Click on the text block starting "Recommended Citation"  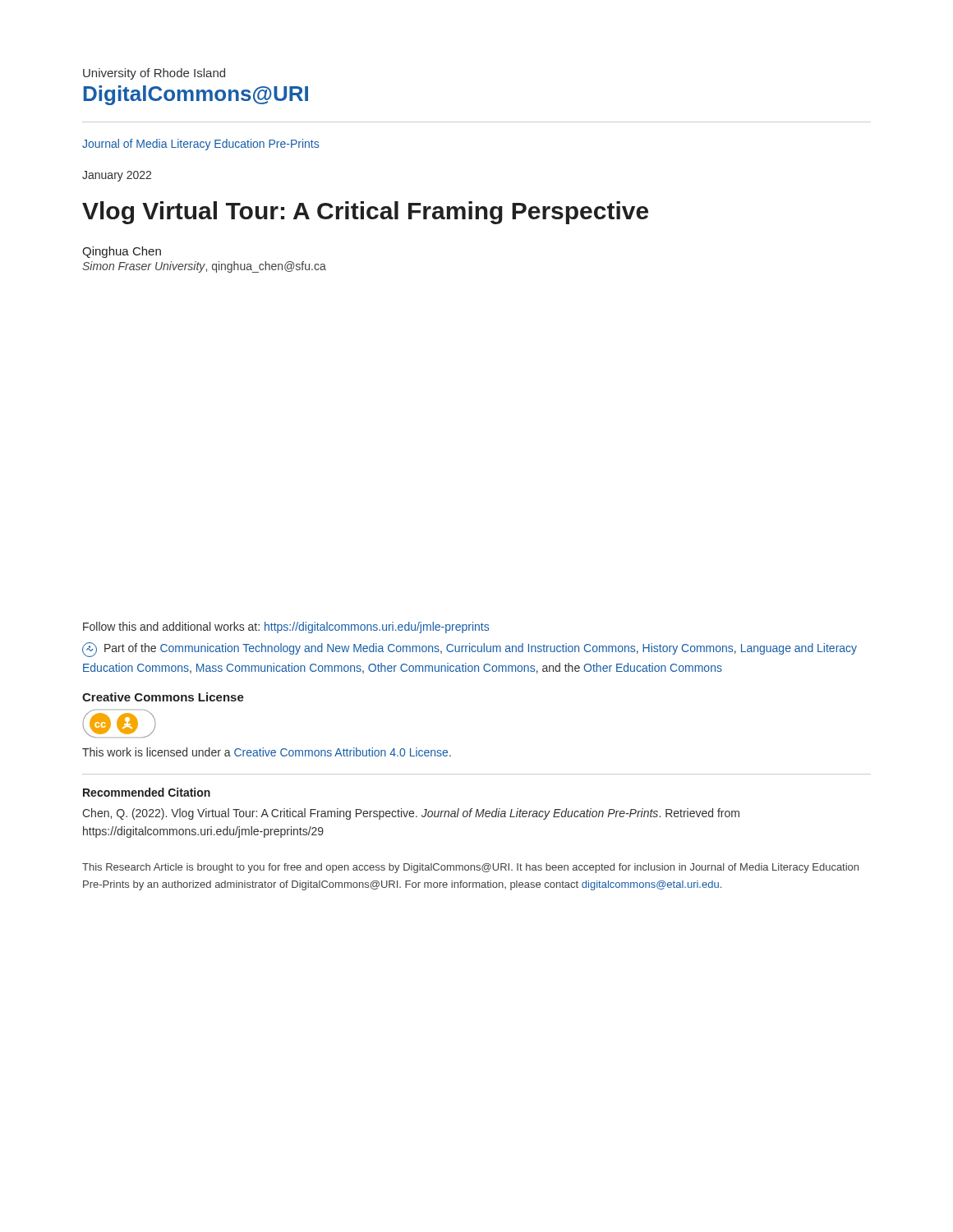pyautogui.click(x=146, y=793)
